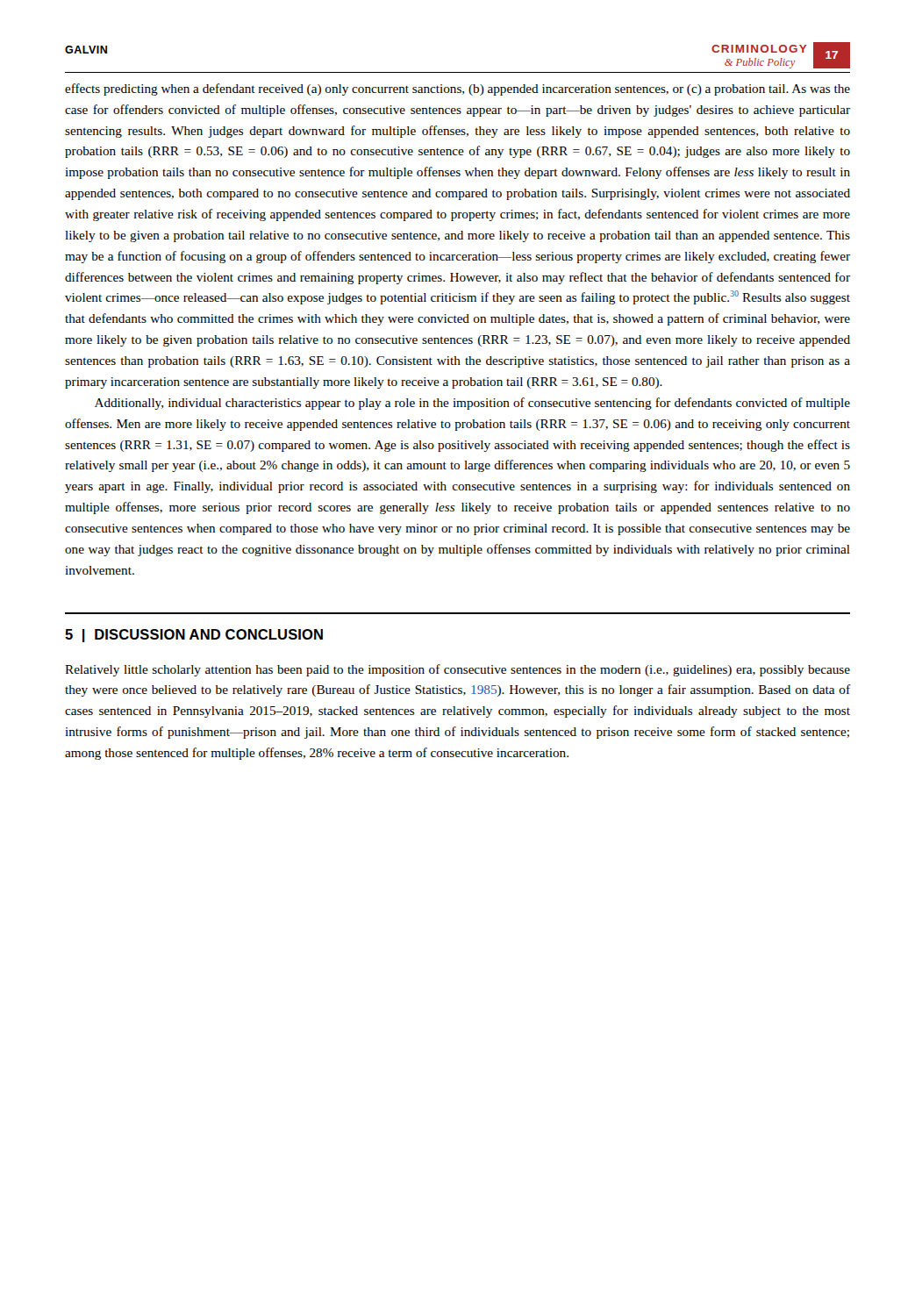This screenshot has height=1316, width=915.
Task: Navigate to the element starting "effects predicting when a defendant received"
Action: point(458,235)
